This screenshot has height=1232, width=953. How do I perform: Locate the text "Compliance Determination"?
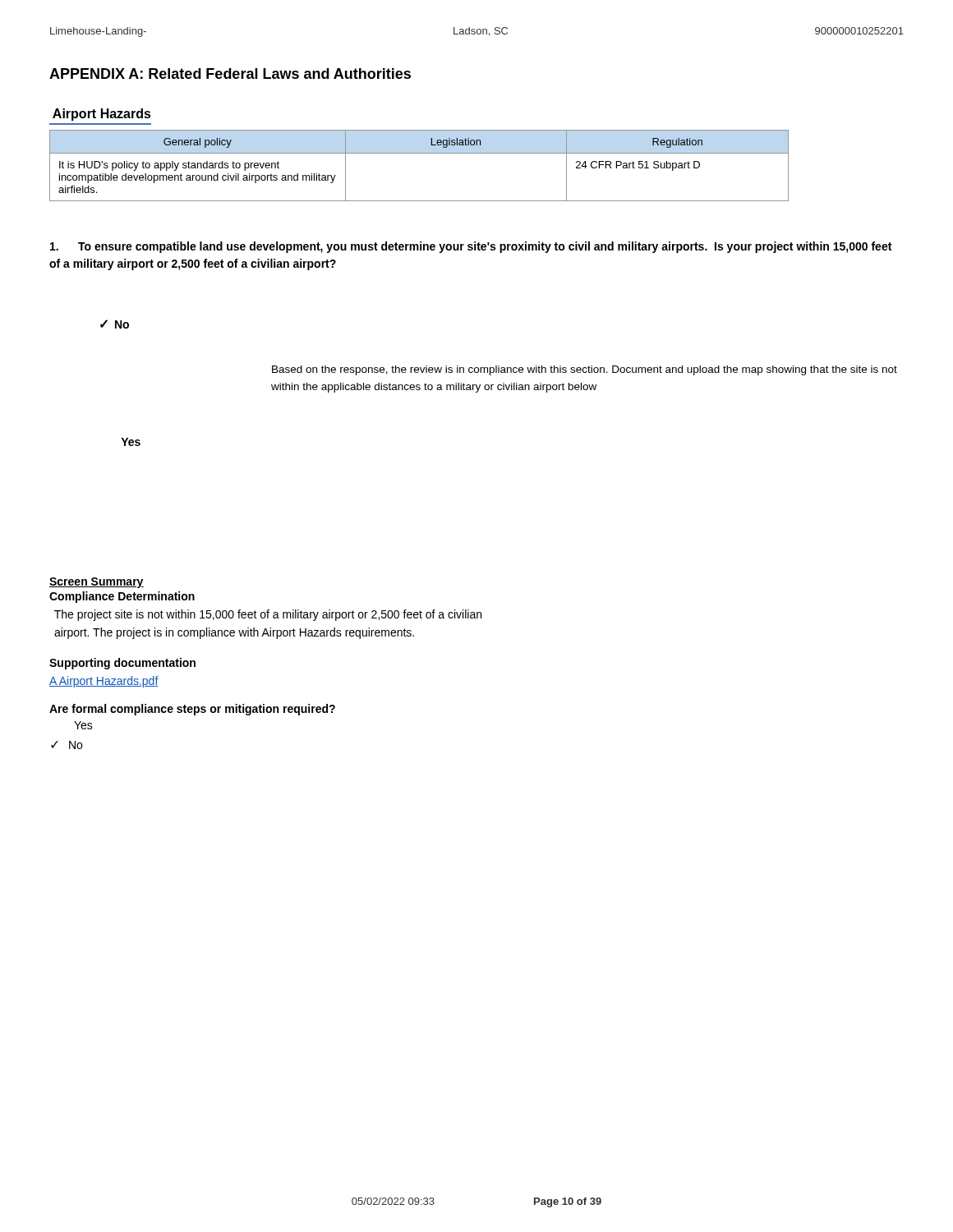point(122,596)
